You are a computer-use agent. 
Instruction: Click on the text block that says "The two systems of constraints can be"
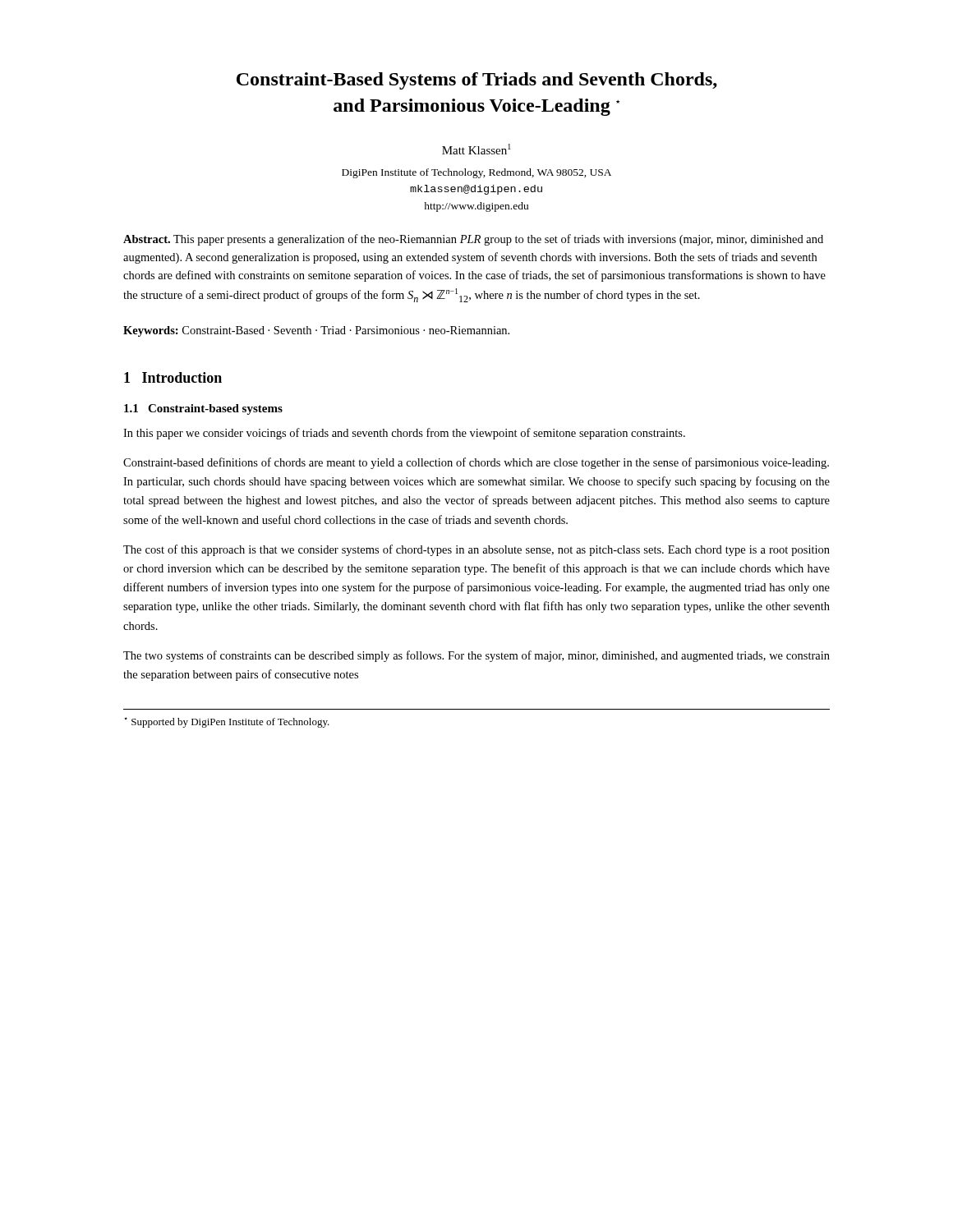click(x=476, y=665)
